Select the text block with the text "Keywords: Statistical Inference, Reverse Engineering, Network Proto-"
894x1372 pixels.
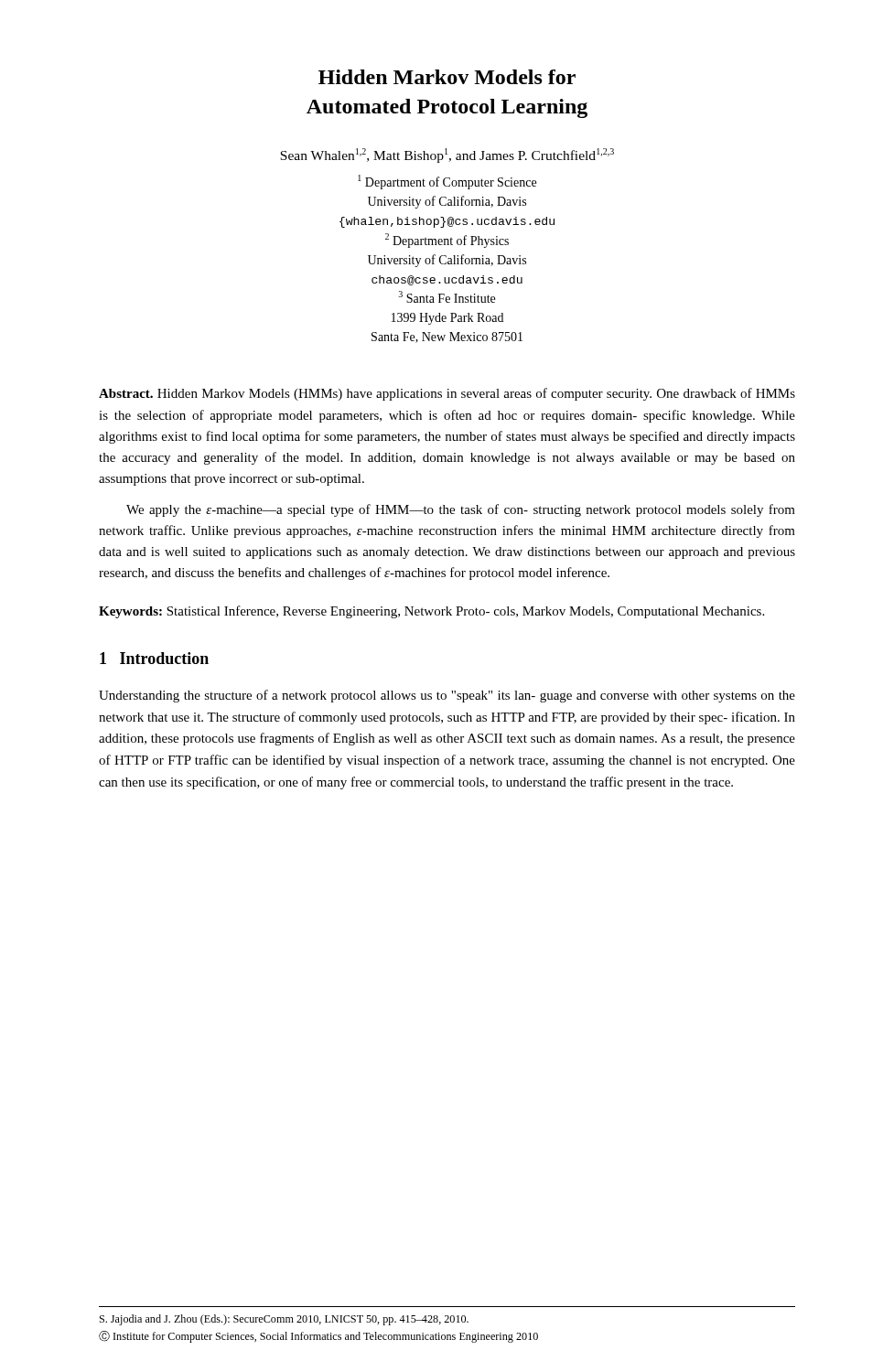pyautogui.click(x=432, y=611)
